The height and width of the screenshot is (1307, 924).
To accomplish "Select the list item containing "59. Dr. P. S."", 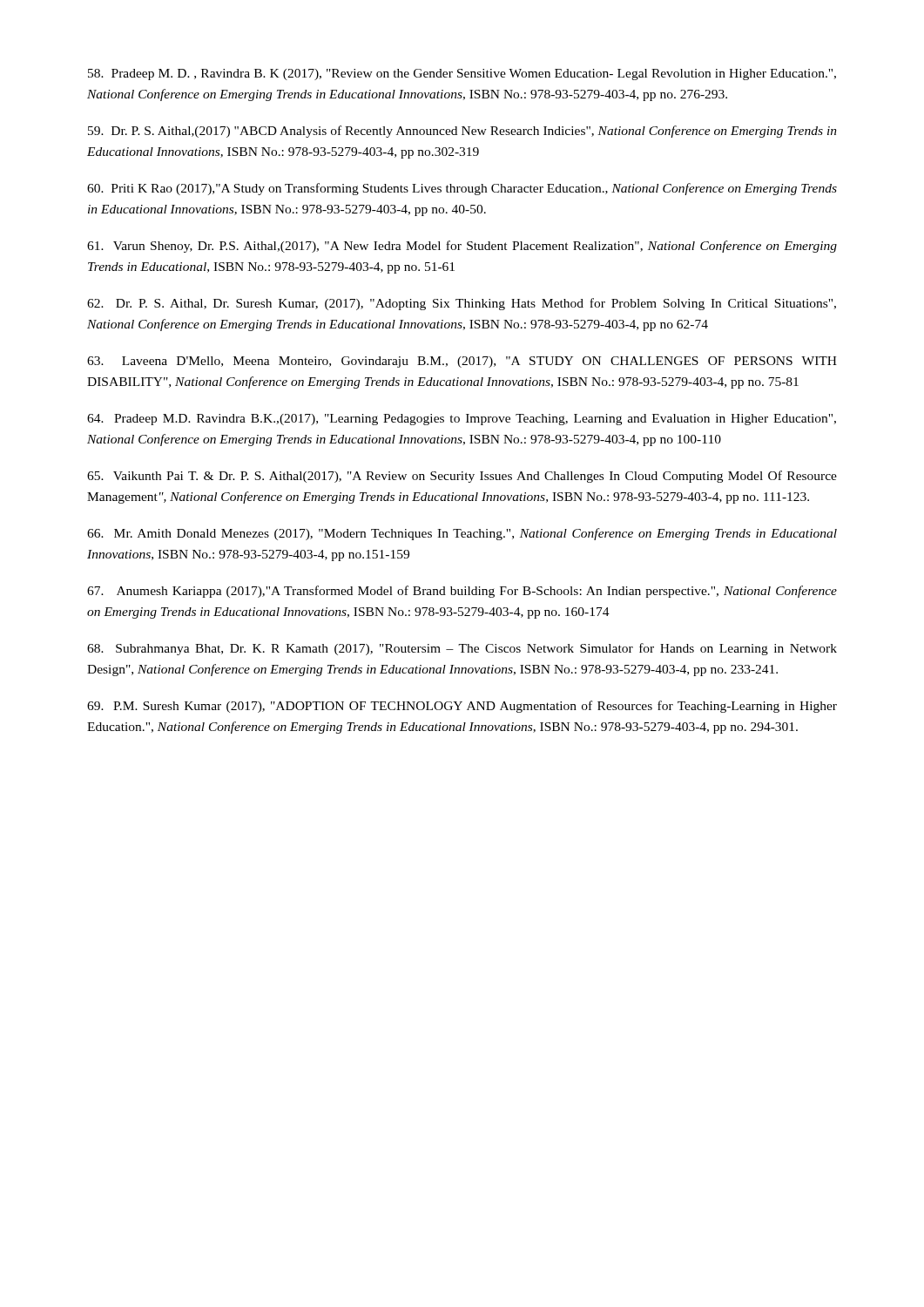I will pos(462,141).
